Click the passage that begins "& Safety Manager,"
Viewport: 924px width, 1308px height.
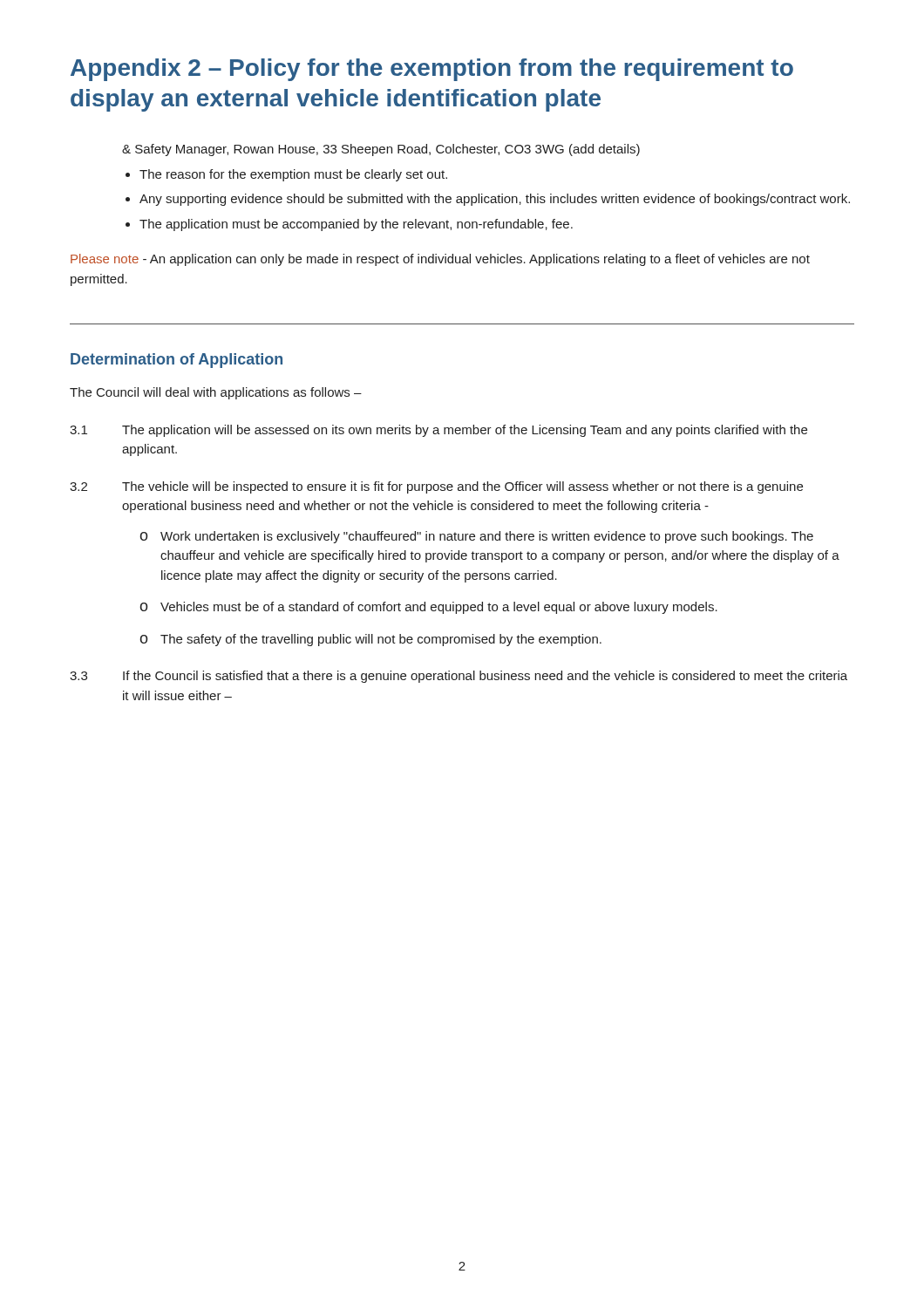[381, 149]
